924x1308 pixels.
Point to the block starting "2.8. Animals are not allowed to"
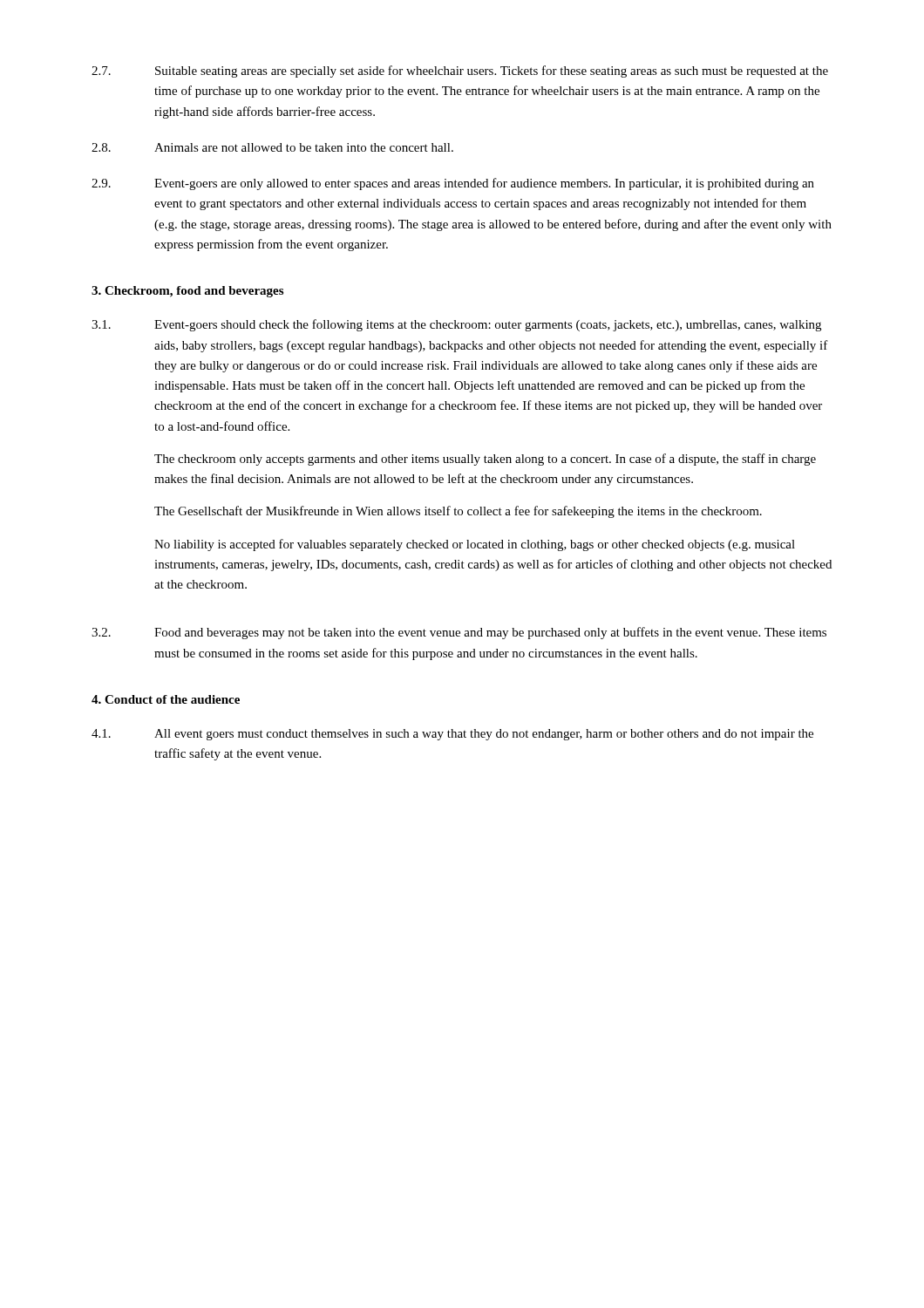(x=462, y=148)
